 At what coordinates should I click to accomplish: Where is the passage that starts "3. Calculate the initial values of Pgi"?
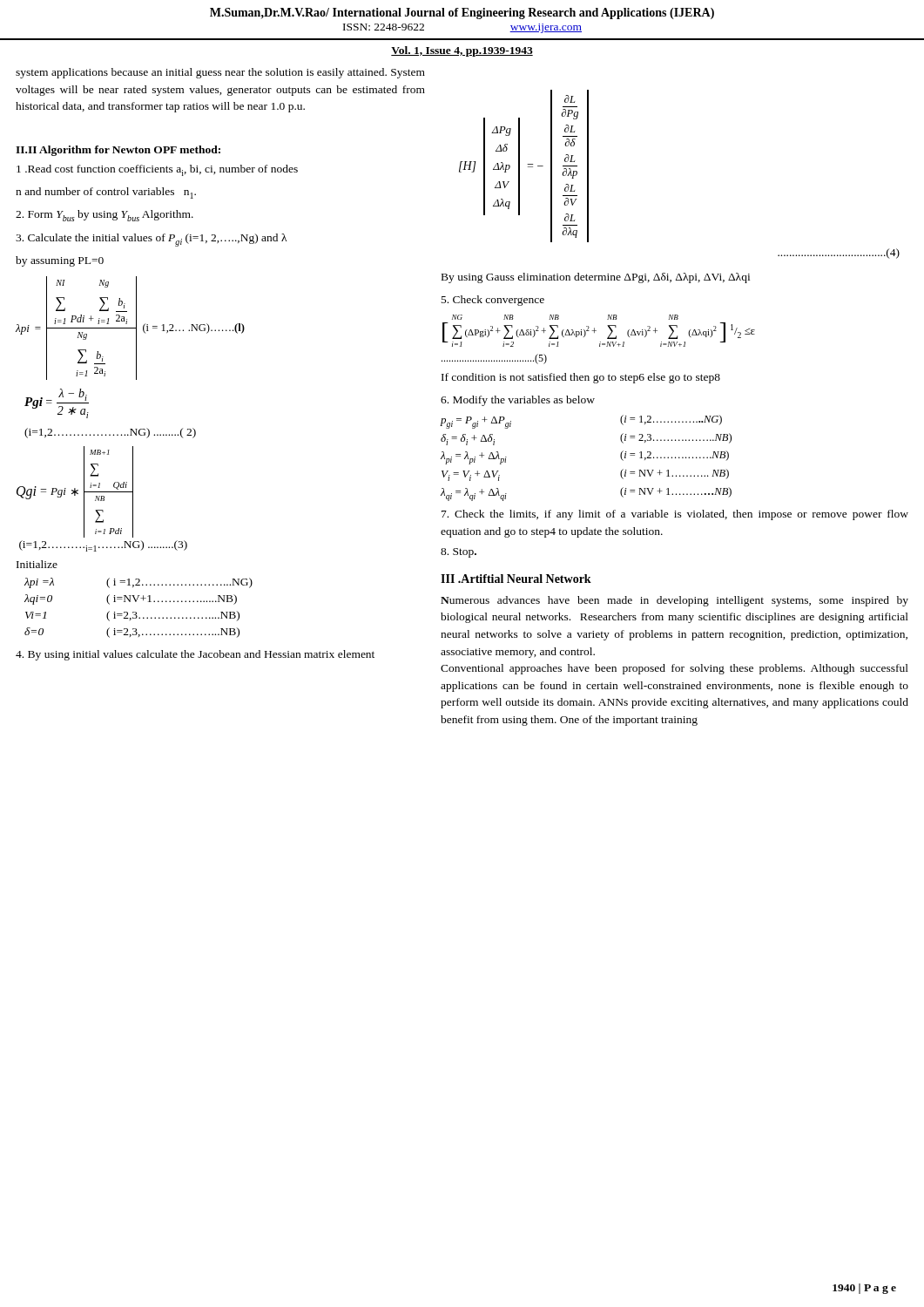pos(151,238)
